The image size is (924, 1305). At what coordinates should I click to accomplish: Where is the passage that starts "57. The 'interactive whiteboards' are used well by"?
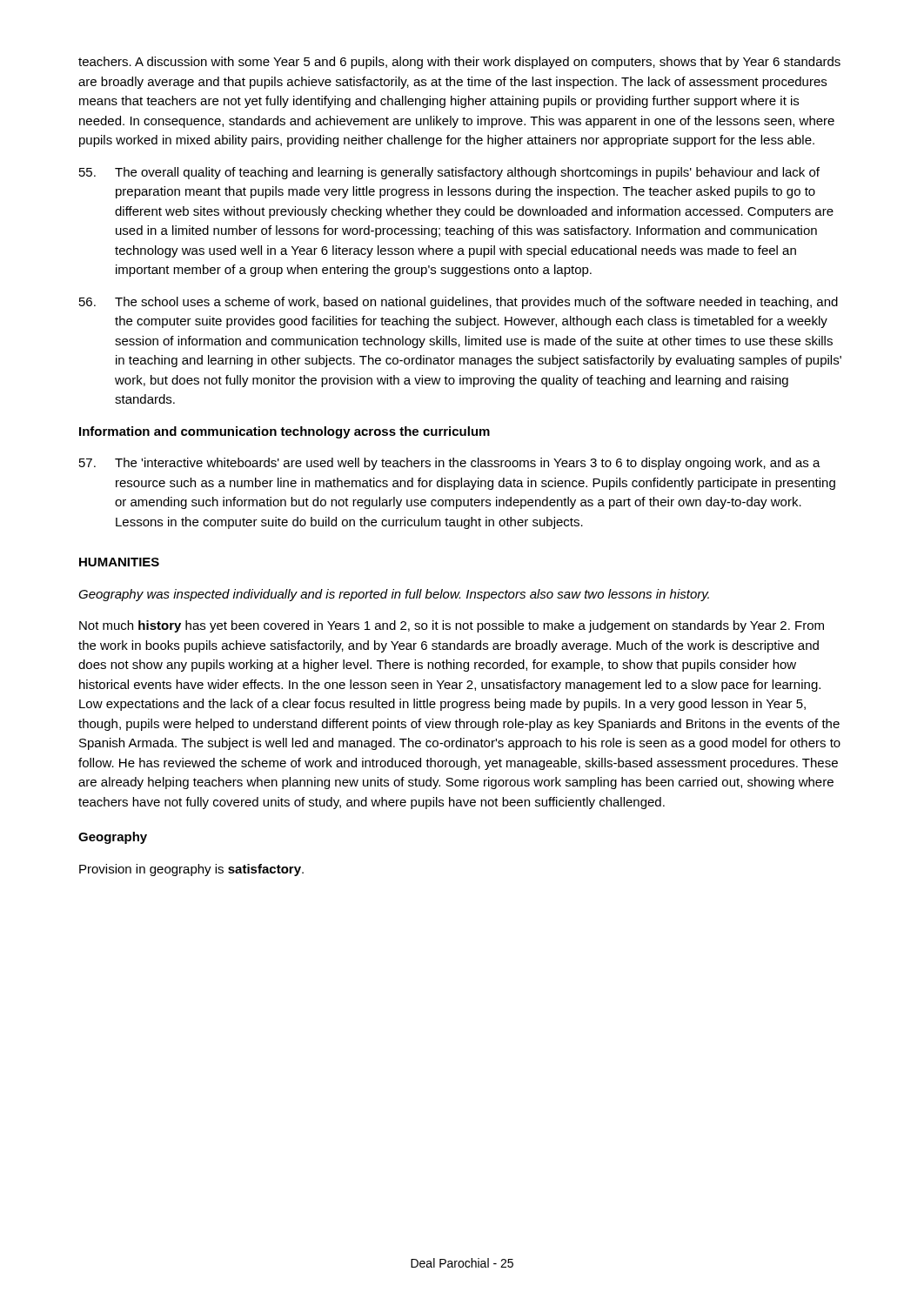point(462,492)
